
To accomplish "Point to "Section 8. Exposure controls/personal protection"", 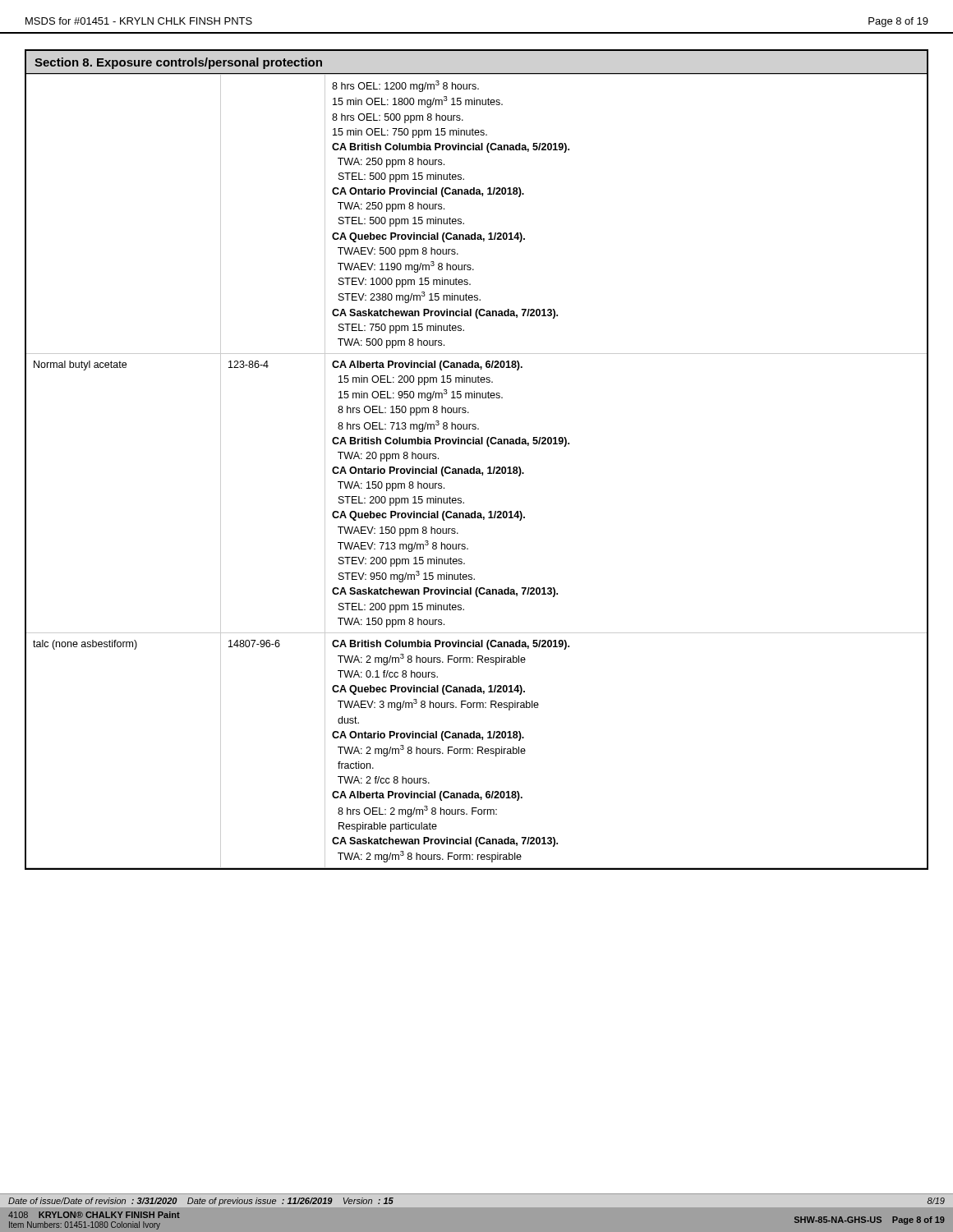I will [x=179, y=62].
